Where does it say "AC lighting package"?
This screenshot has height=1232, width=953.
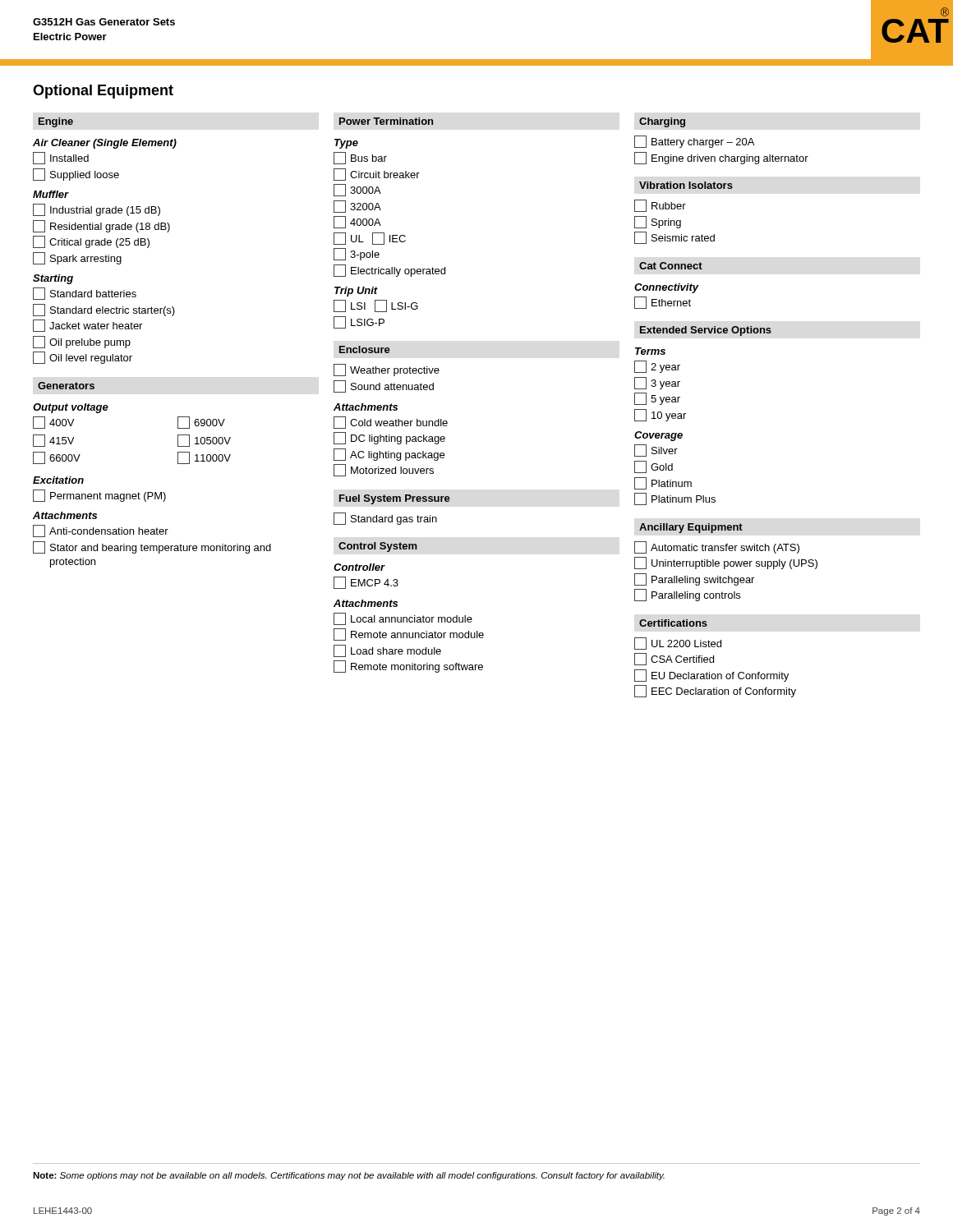389,455
